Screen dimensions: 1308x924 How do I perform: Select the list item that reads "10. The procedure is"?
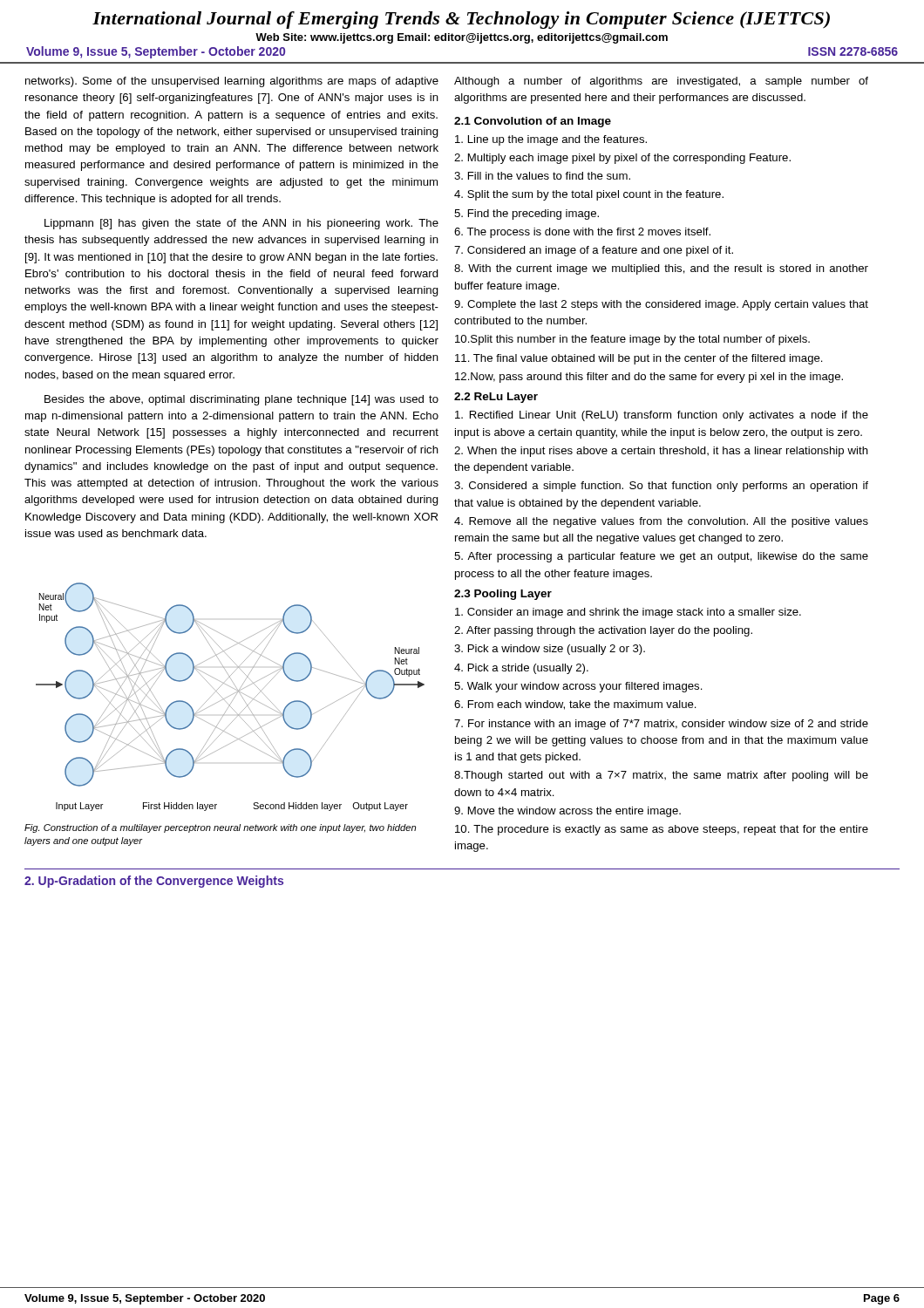click(661, 837)
